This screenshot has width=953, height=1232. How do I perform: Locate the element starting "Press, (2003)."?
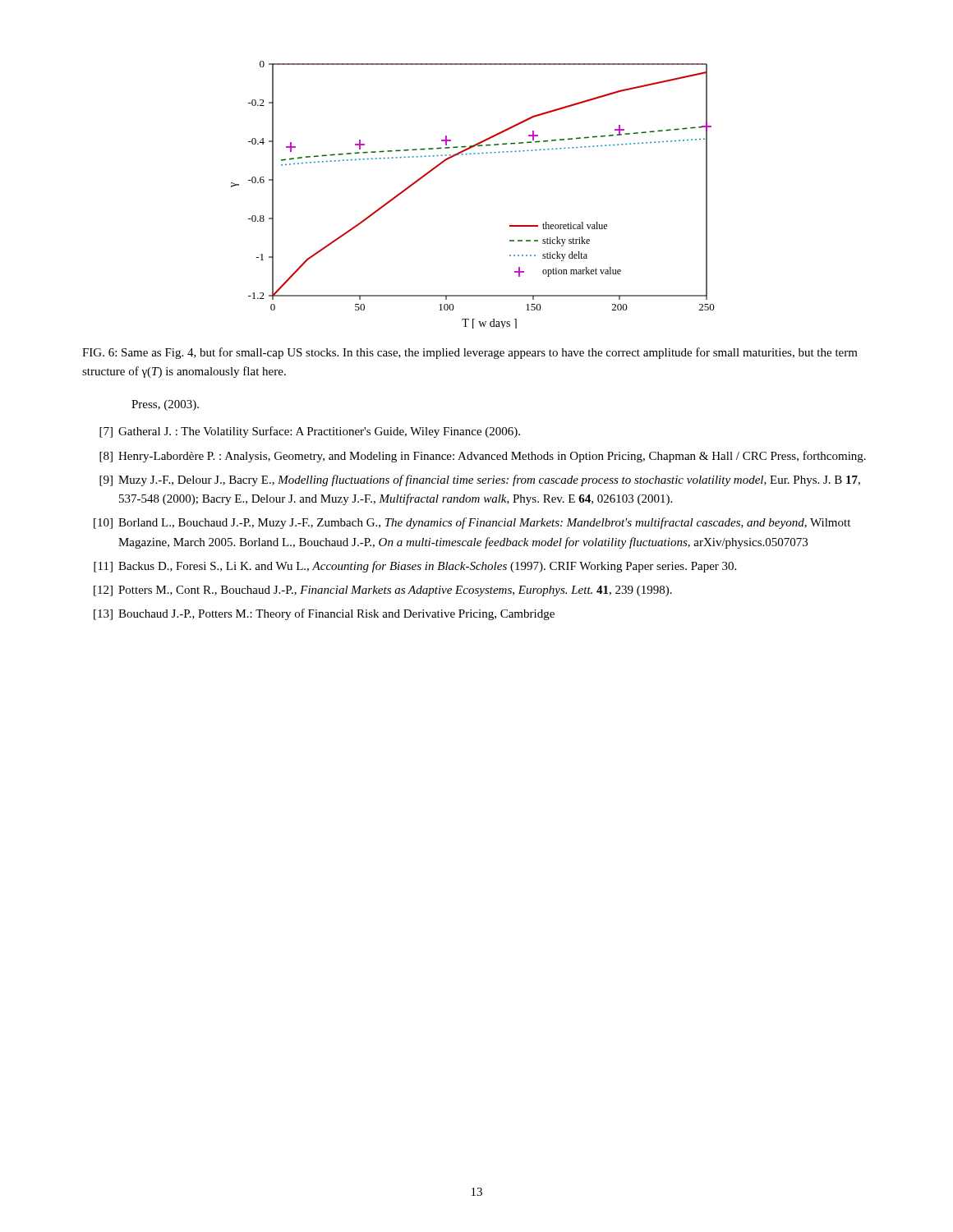tap(165, 404)
